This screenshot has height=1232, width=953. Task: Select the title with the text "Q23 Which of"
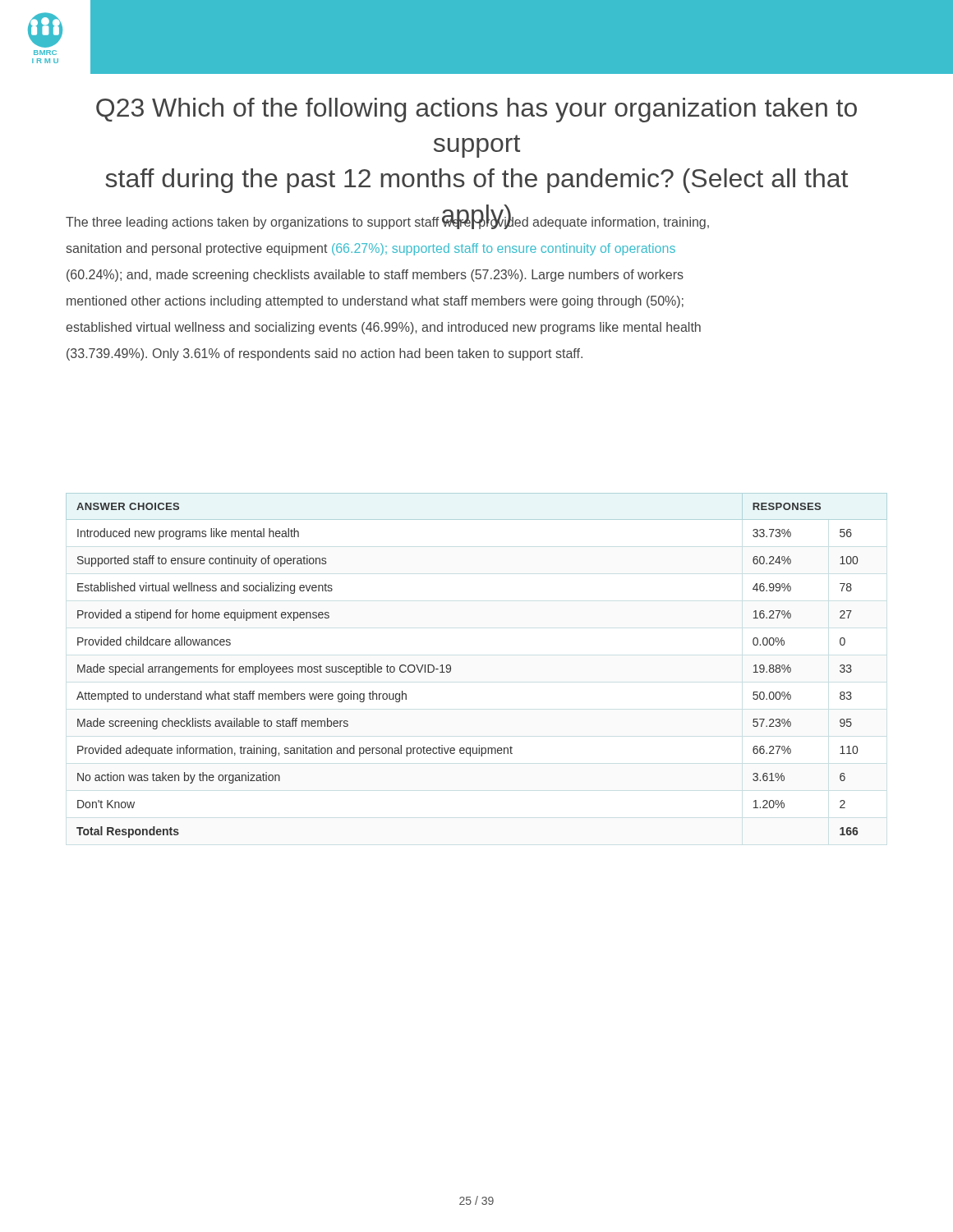[476, 161]
